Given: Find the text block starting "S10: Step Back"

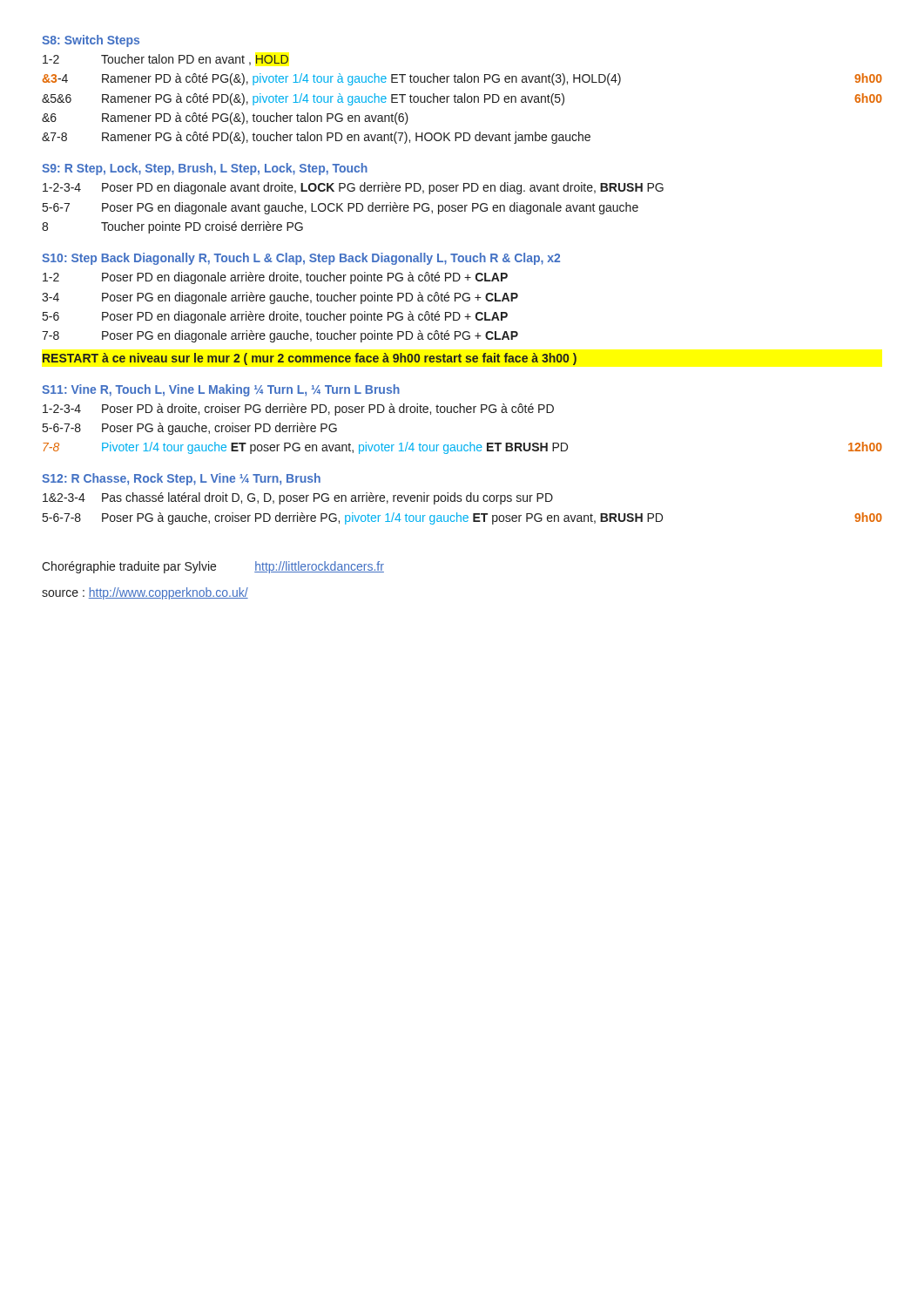Looking at the screenshot, I should 301,258.
